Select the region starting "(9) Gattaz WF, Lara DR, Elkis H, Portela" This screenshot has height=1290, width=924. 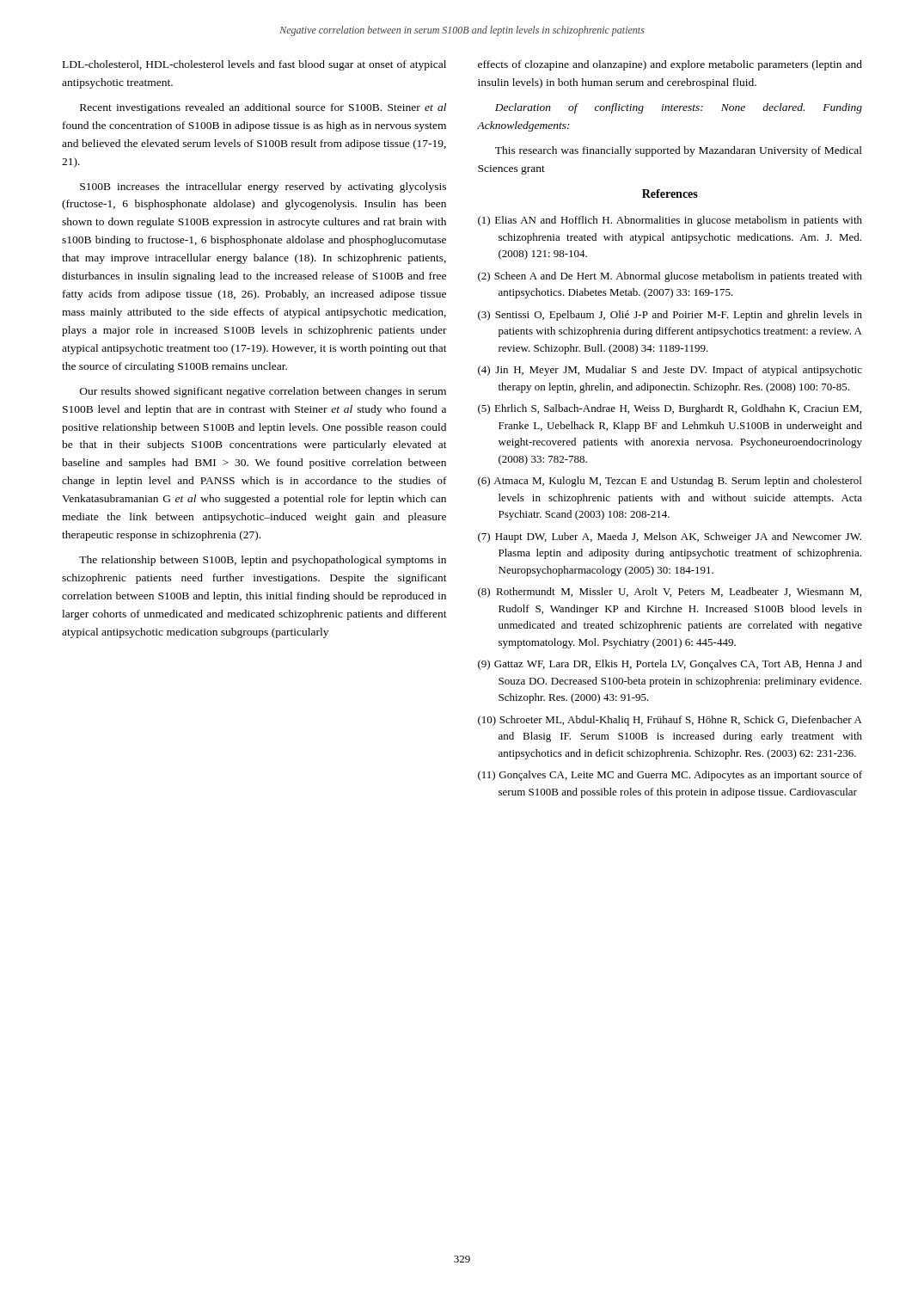click(x=670, y=680)
